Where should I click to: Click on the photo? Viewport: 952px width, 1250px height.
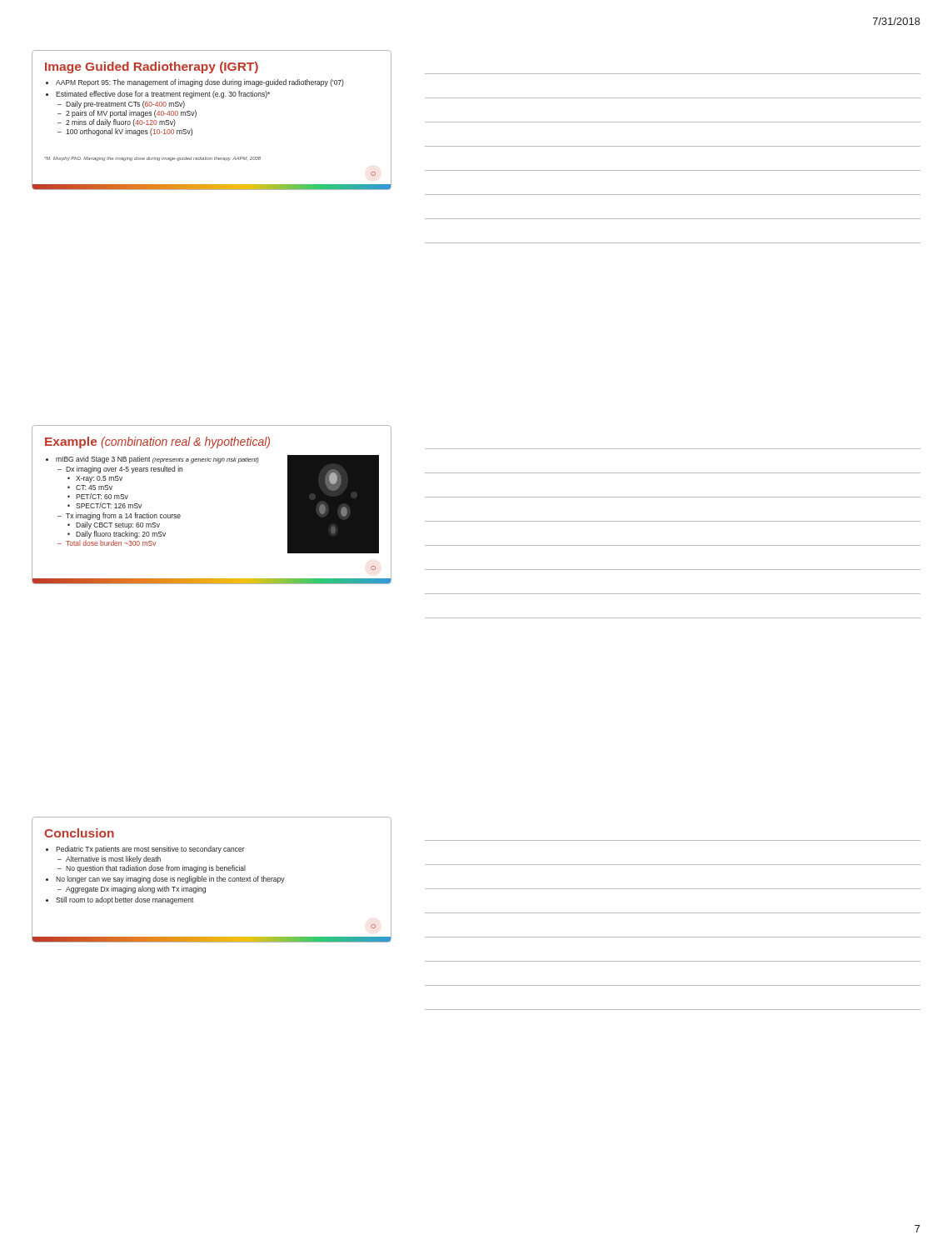click(x=333, y=504)
